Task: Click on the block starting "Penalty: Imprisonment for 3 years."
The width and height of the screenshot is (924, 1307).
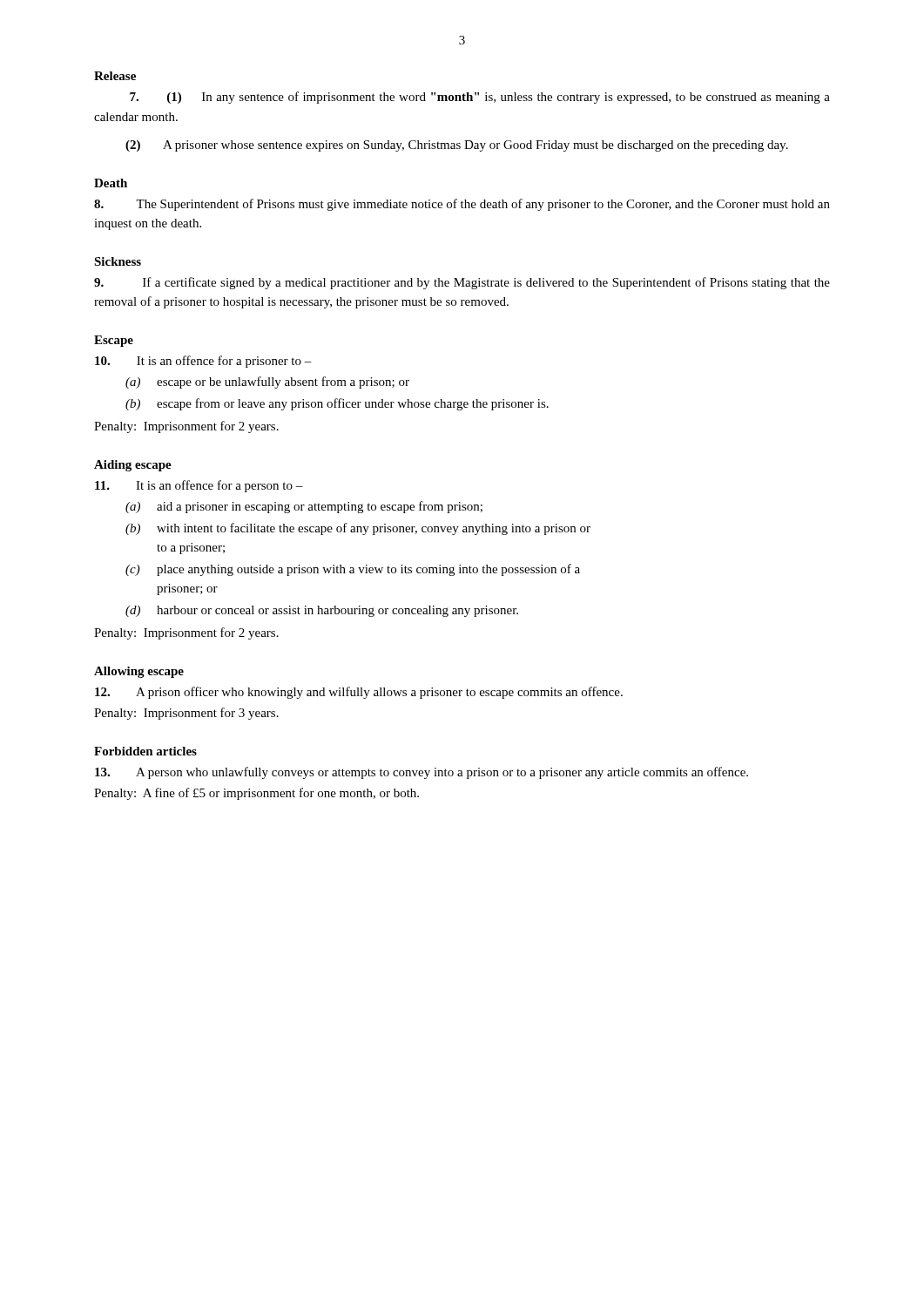Action: [187, 713]
